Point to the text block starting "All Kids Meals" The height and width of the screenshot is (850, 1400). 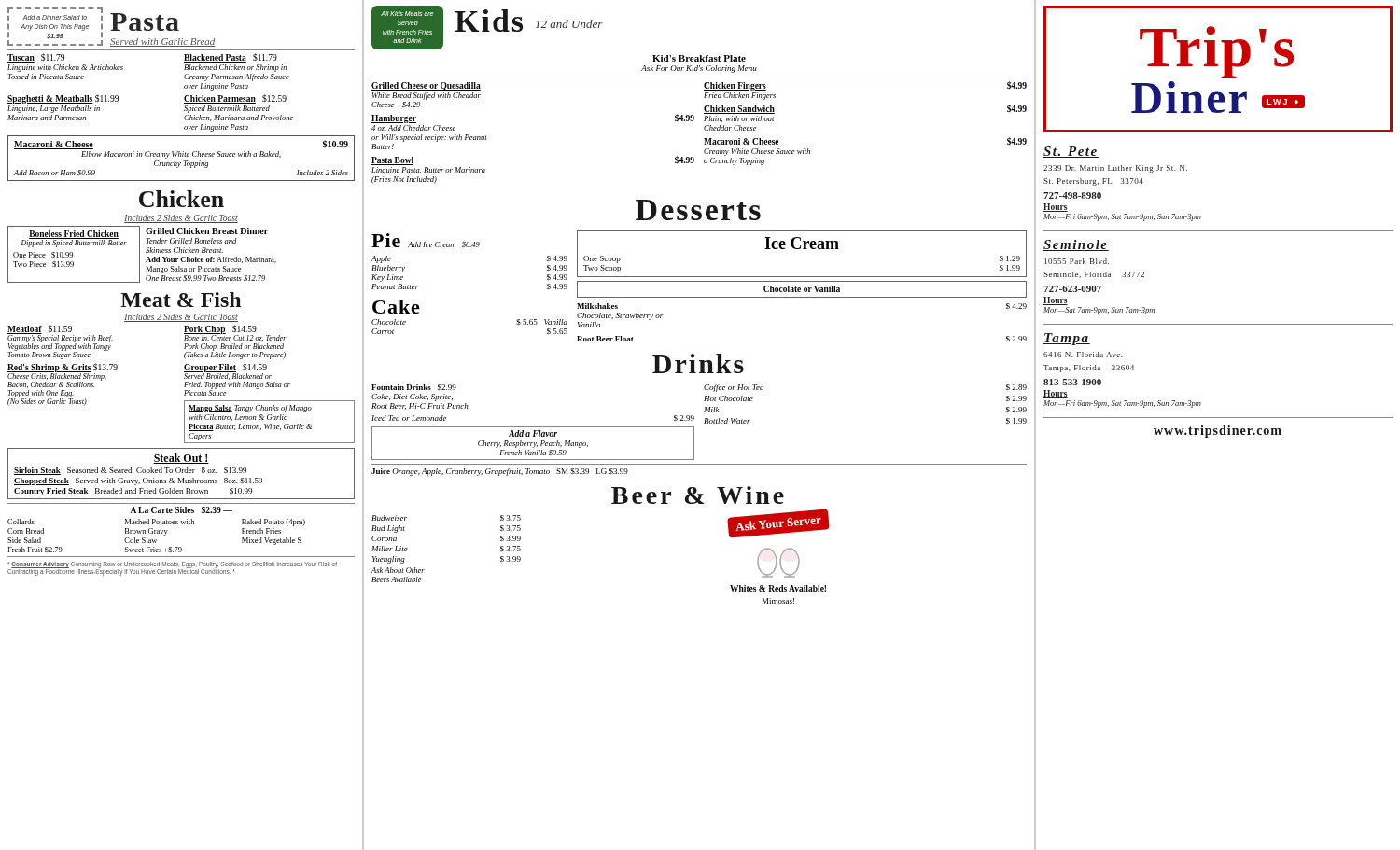(487, 28)
